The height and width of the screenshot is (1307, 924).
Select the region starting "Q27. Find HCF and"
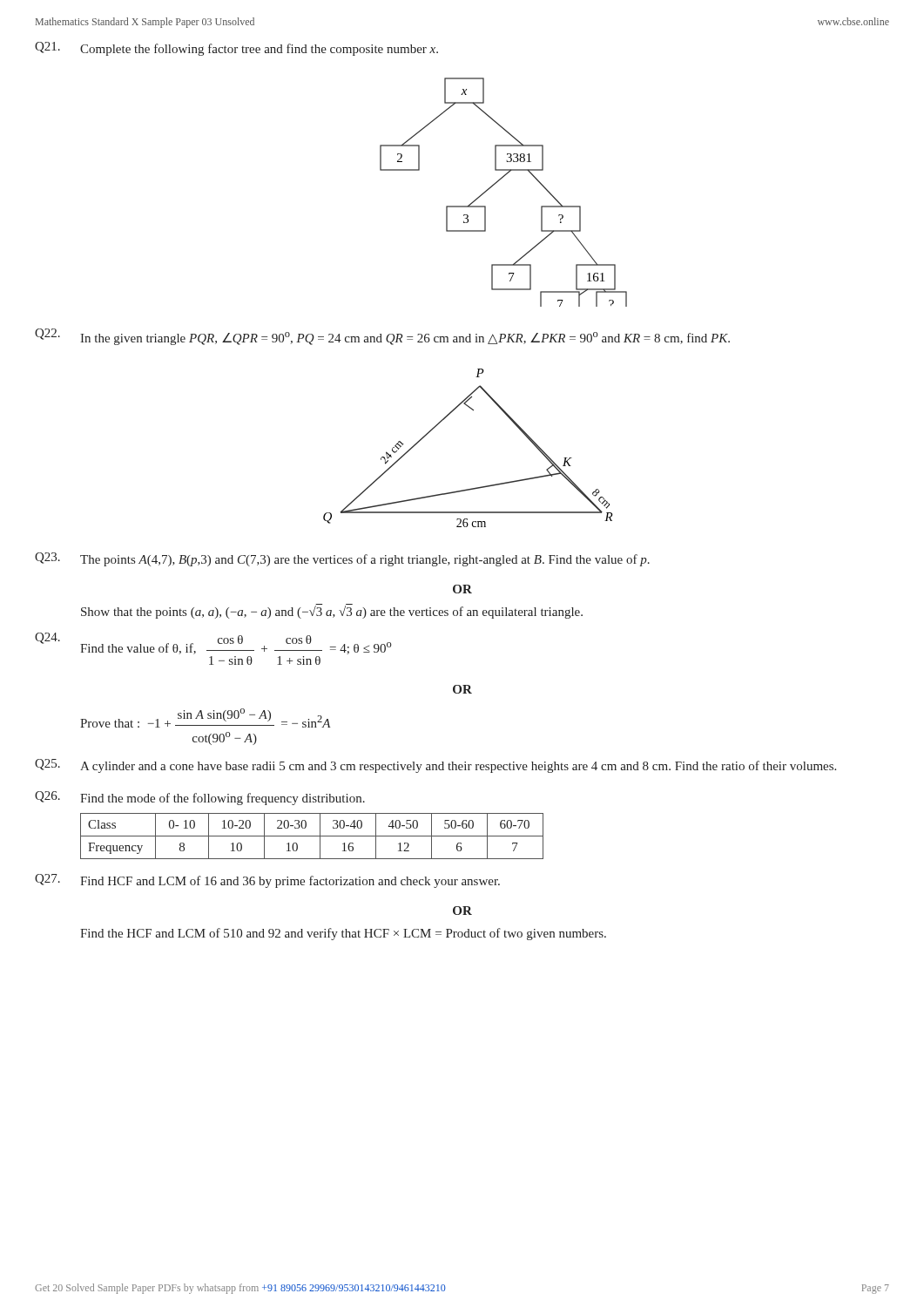pos(462,881)
